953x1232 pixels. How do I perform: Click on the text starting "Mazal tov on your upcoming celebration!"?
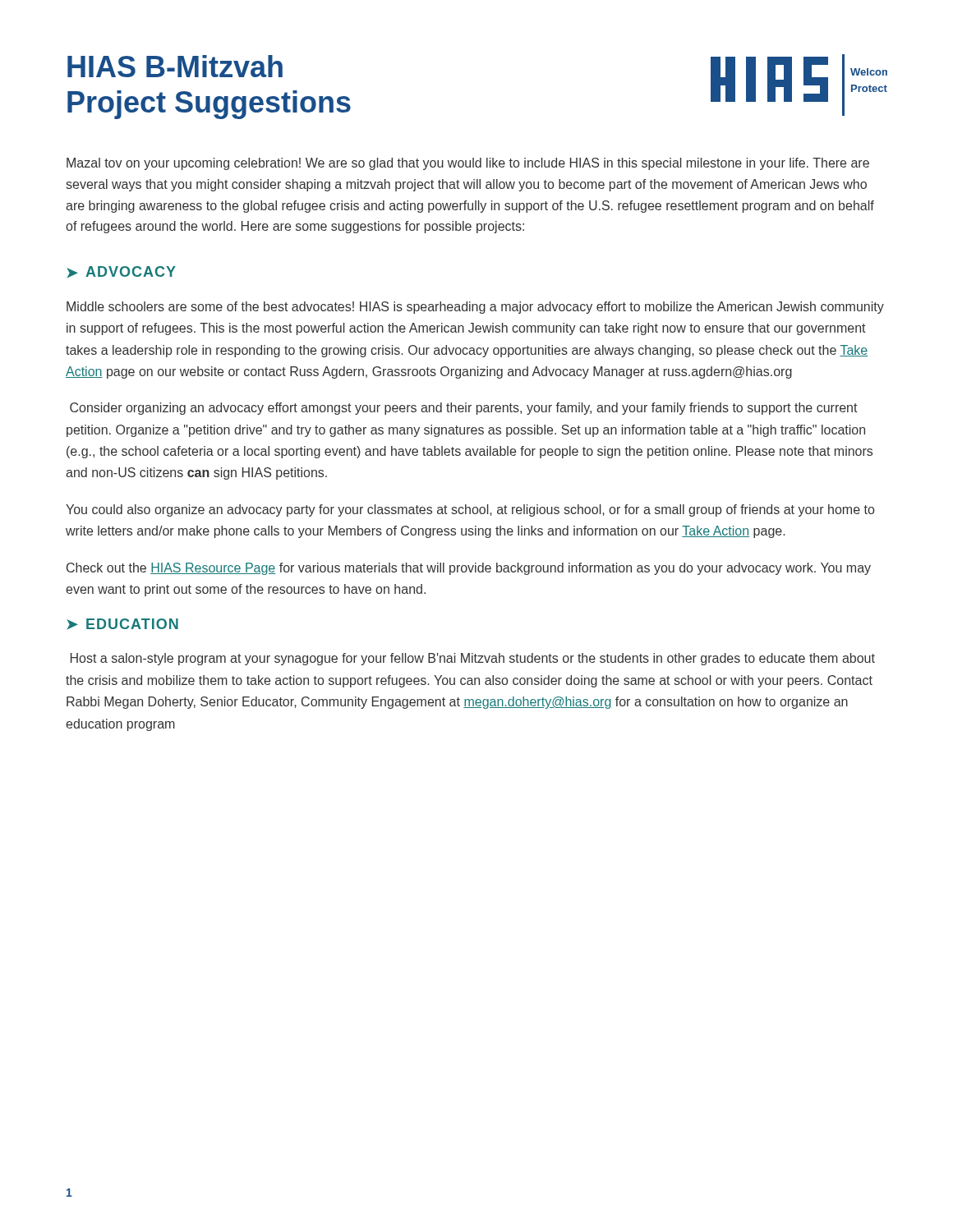[x=470, y=195]
